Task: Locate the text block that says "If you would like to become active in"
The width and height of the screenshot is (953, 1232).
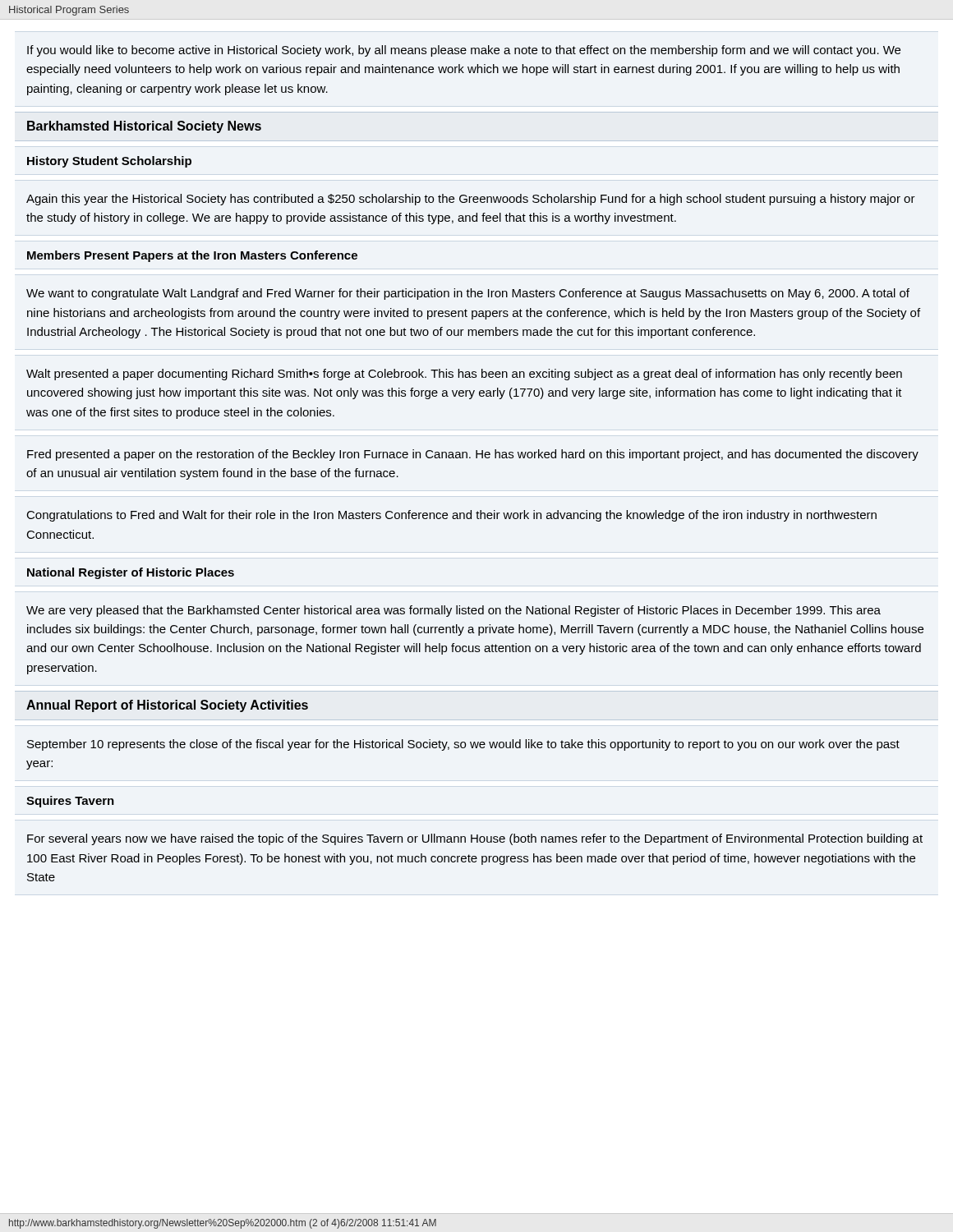Action: click(x=476, y=69)
